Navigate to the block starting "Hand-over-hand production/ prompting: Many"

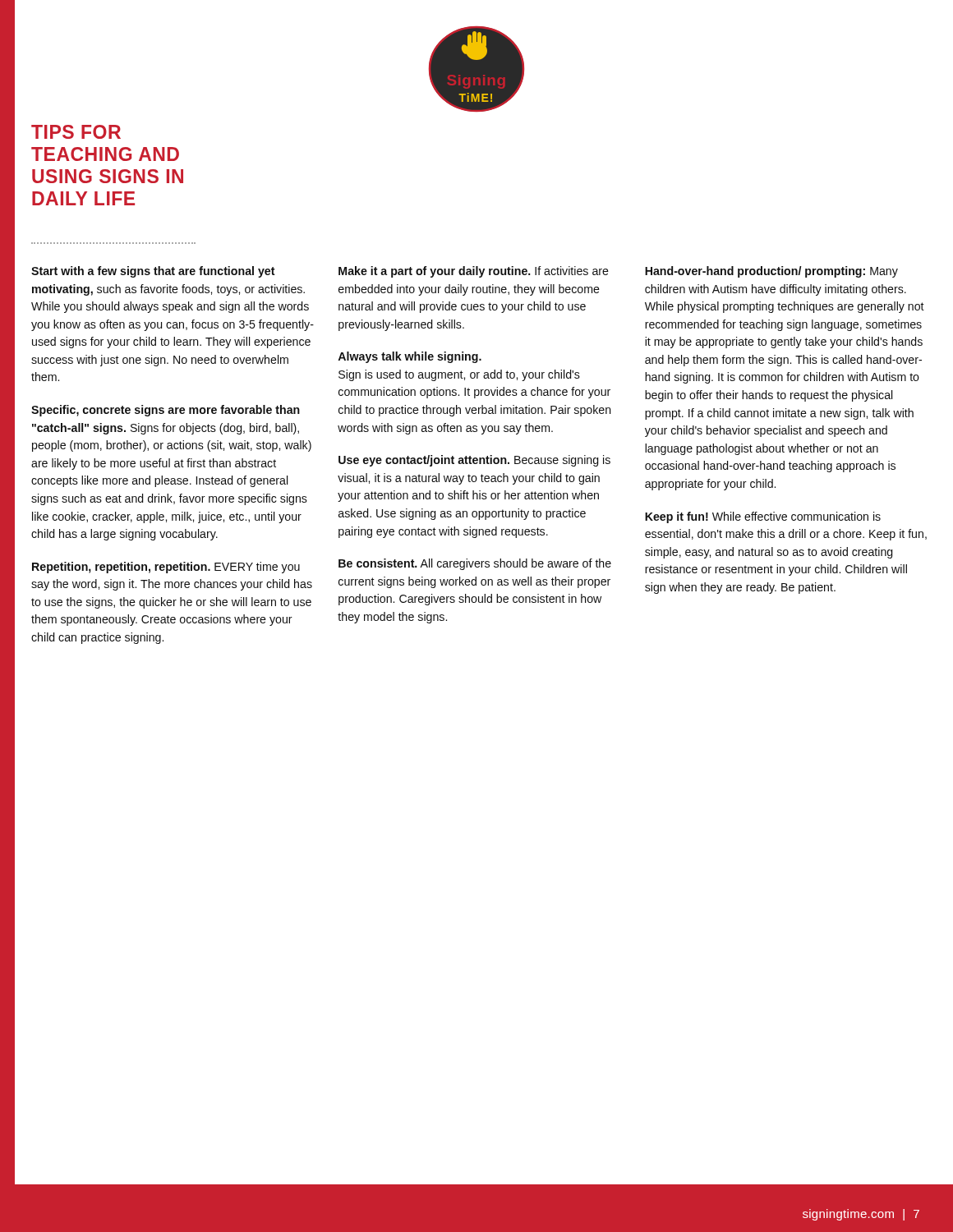(786, 378)
